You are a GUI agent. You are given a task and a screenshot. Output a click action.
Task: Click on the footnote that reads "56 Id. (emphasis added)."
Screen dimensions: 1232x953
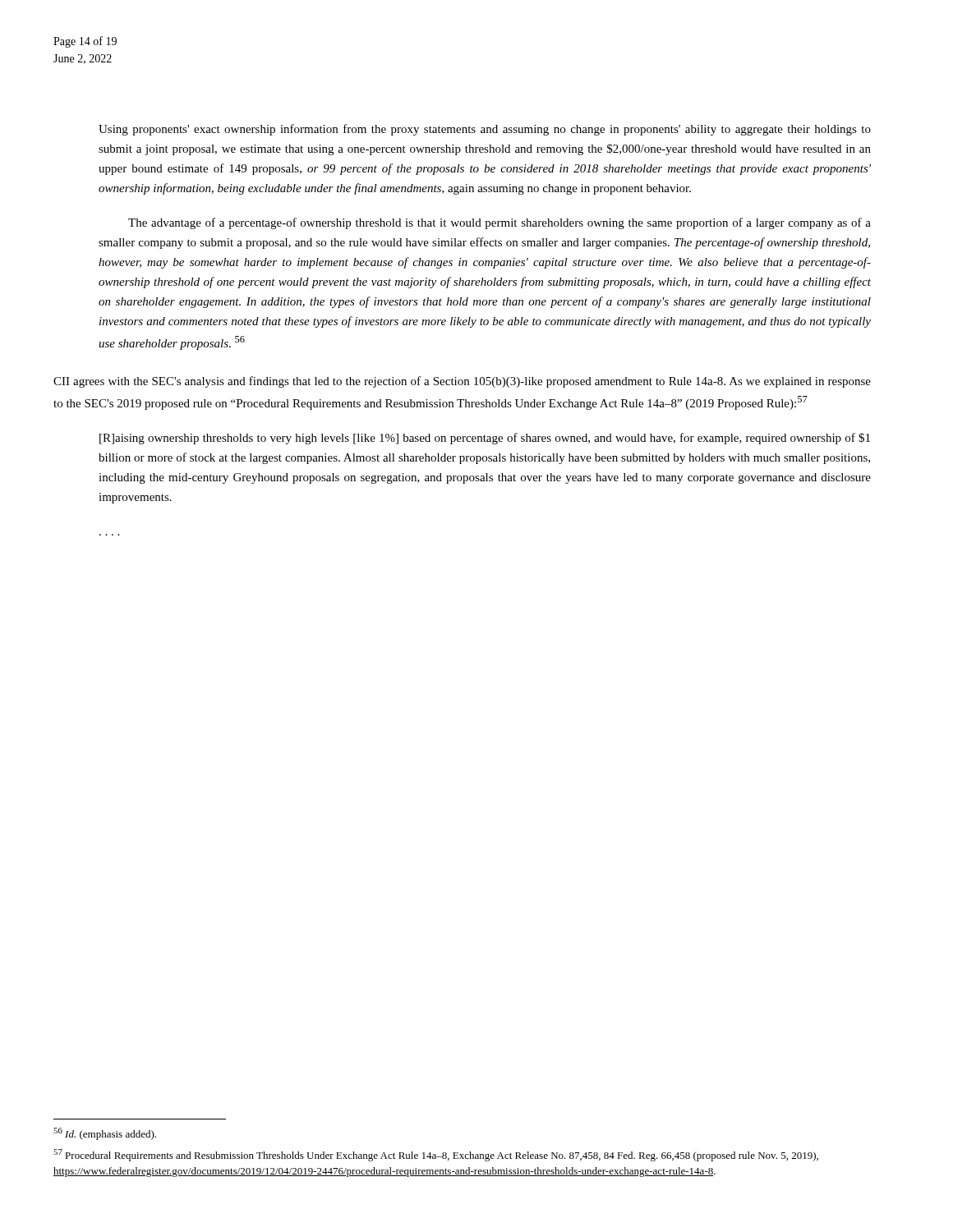[x=105, y=1133]
